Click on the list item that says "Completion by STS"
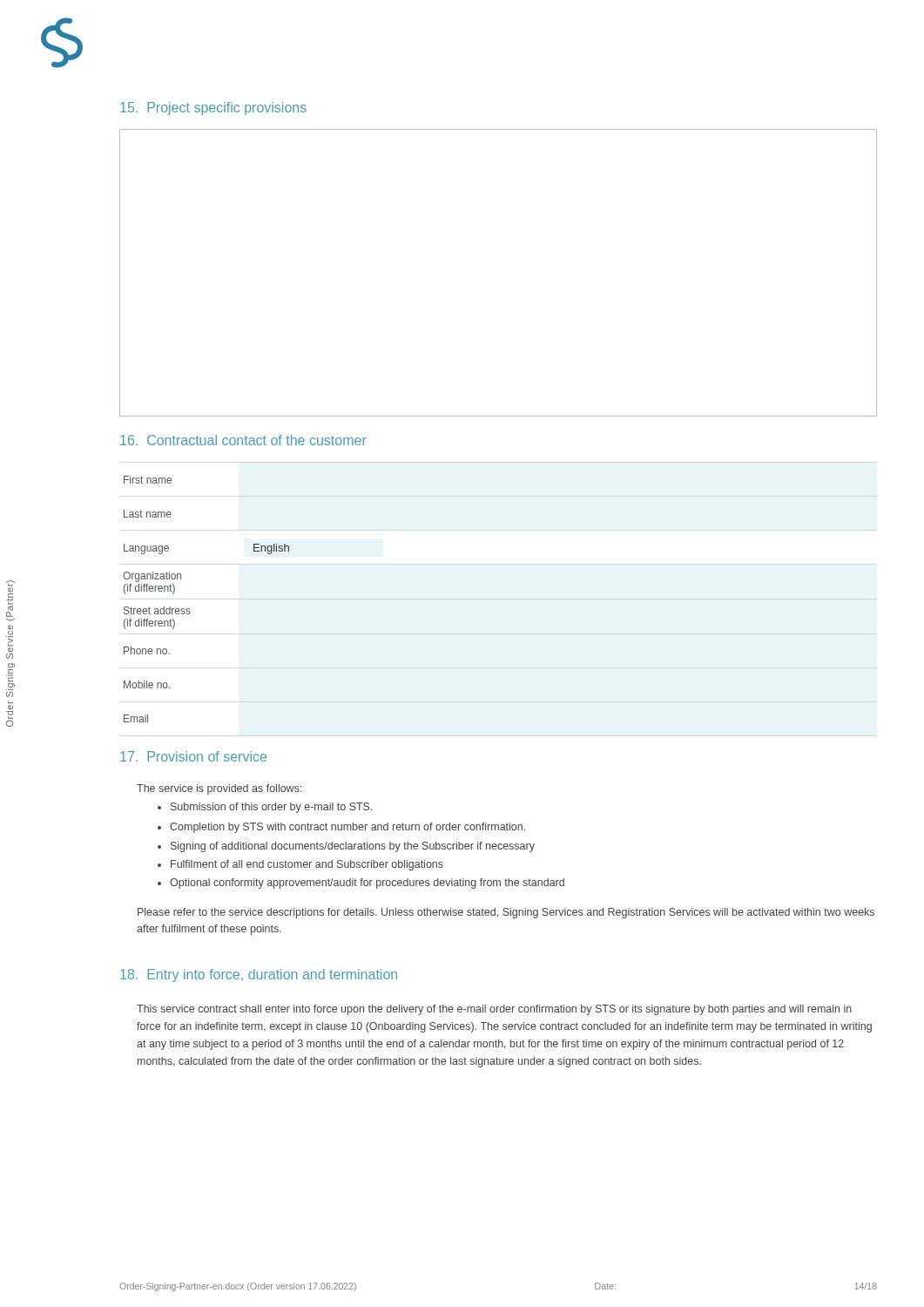This screenshot has width=924, height=1307. (514, 828)
